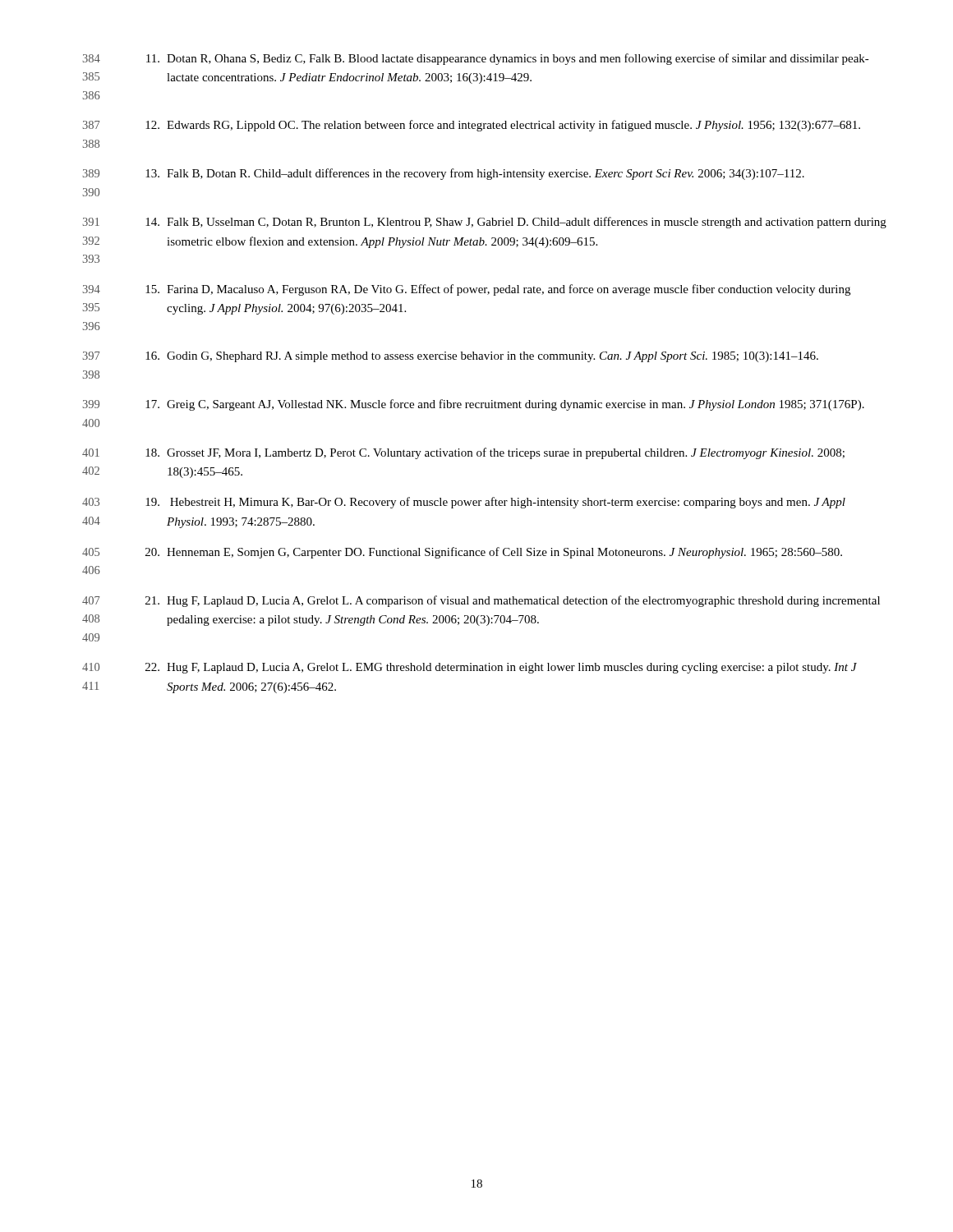Locate the block of text that opens with "387 388 12."
The height and width of the screenshot is (1232, 953).
[485, 135]
